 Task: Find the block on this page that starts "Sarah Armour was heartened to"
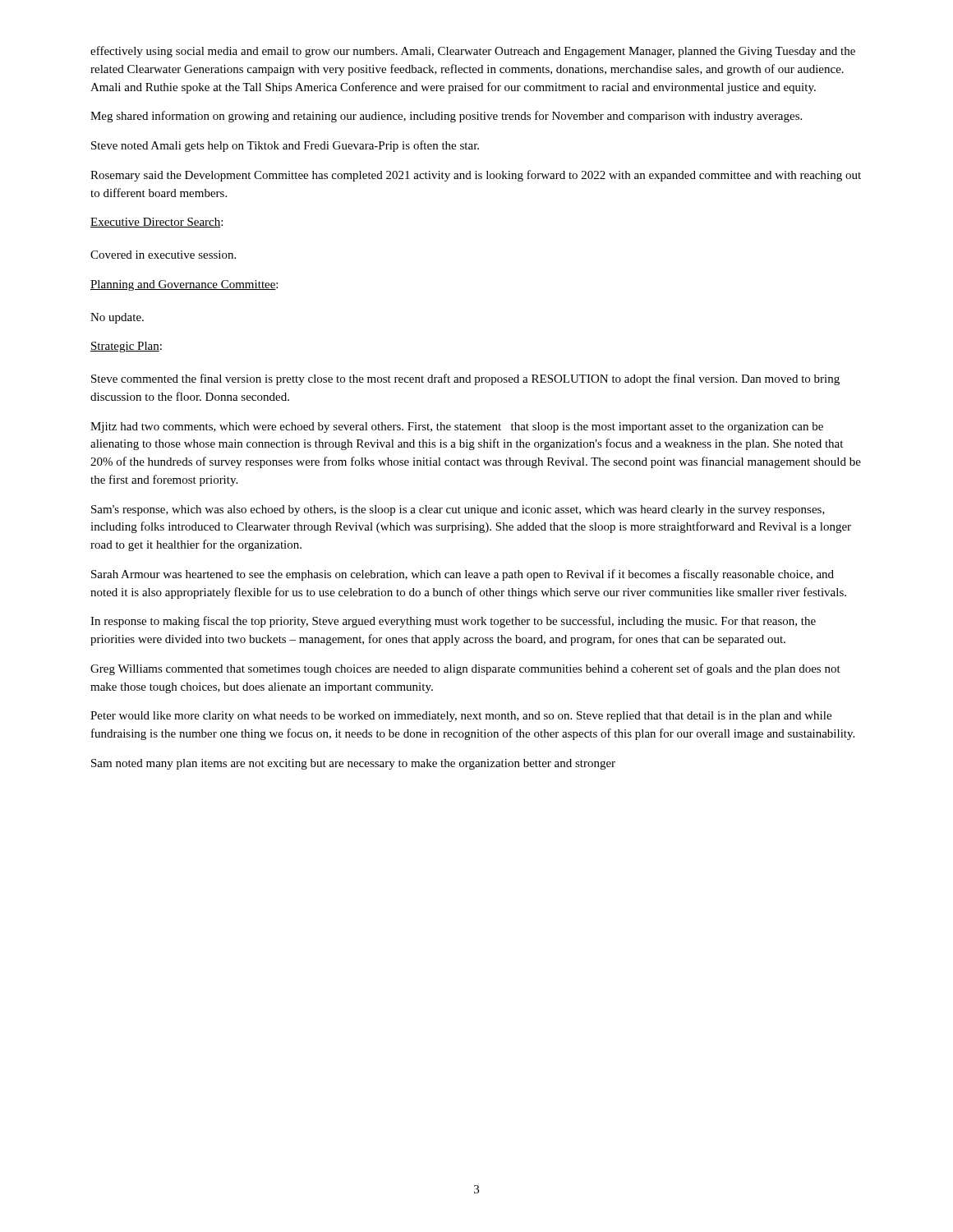point(469,583)
